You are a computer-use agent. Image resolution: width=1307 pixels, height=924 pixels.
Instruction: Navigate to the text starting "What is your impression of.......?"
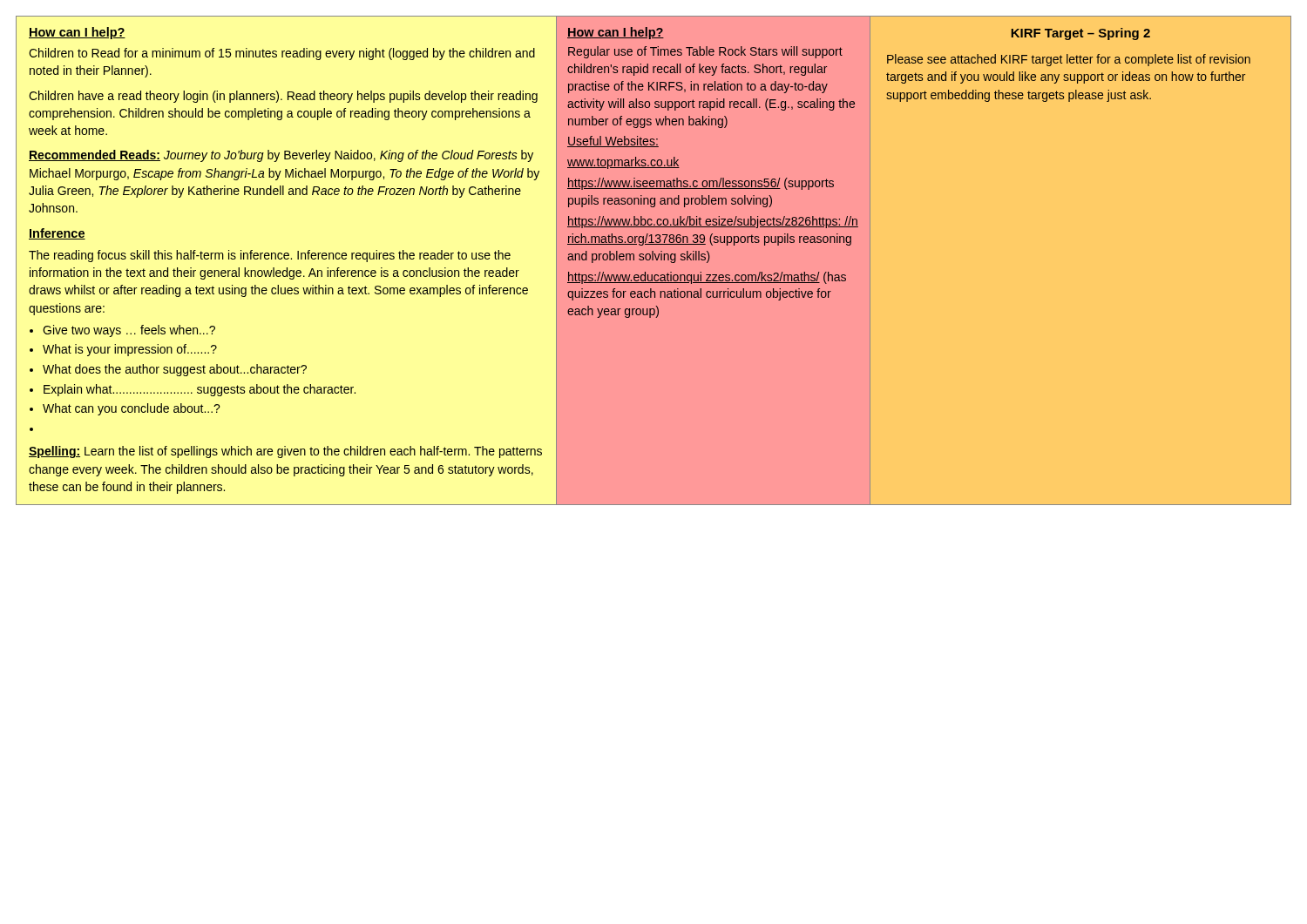pos(130,350)
